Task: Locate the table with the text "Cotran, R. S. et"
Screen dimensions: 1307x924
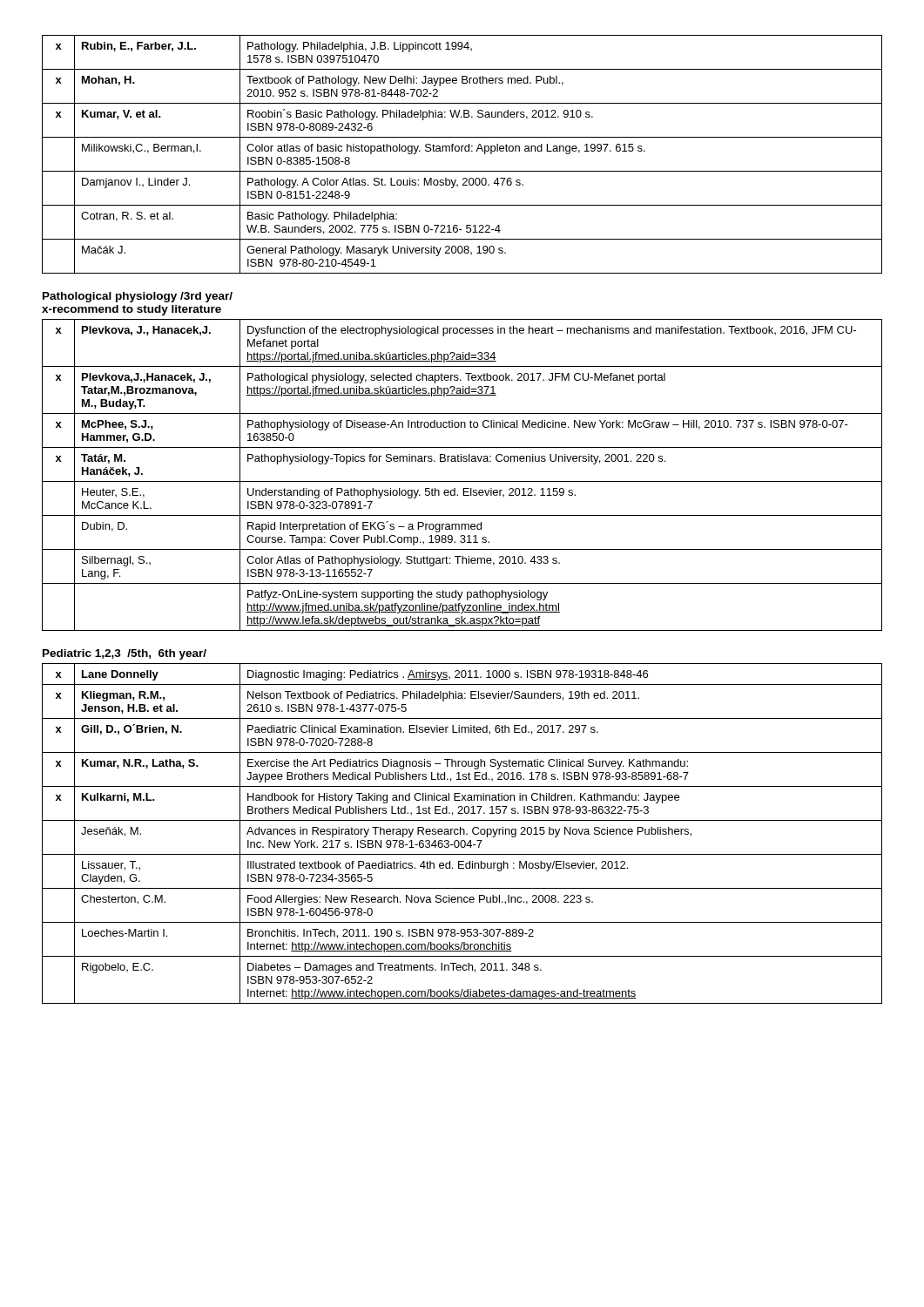Action: click(x=462, y=154)
